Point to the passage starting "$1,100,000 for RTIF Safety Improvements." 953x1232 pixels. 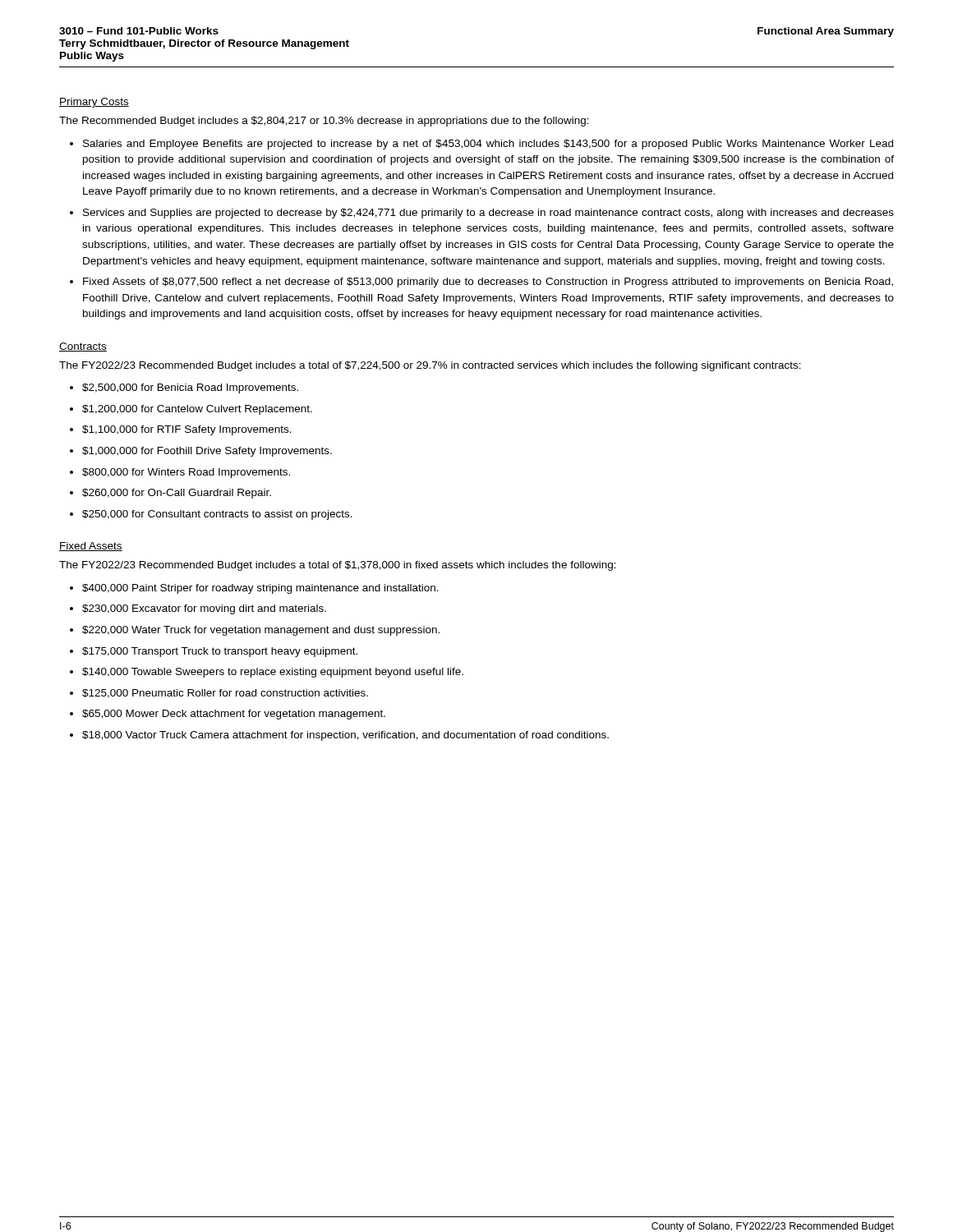(181, 430)
